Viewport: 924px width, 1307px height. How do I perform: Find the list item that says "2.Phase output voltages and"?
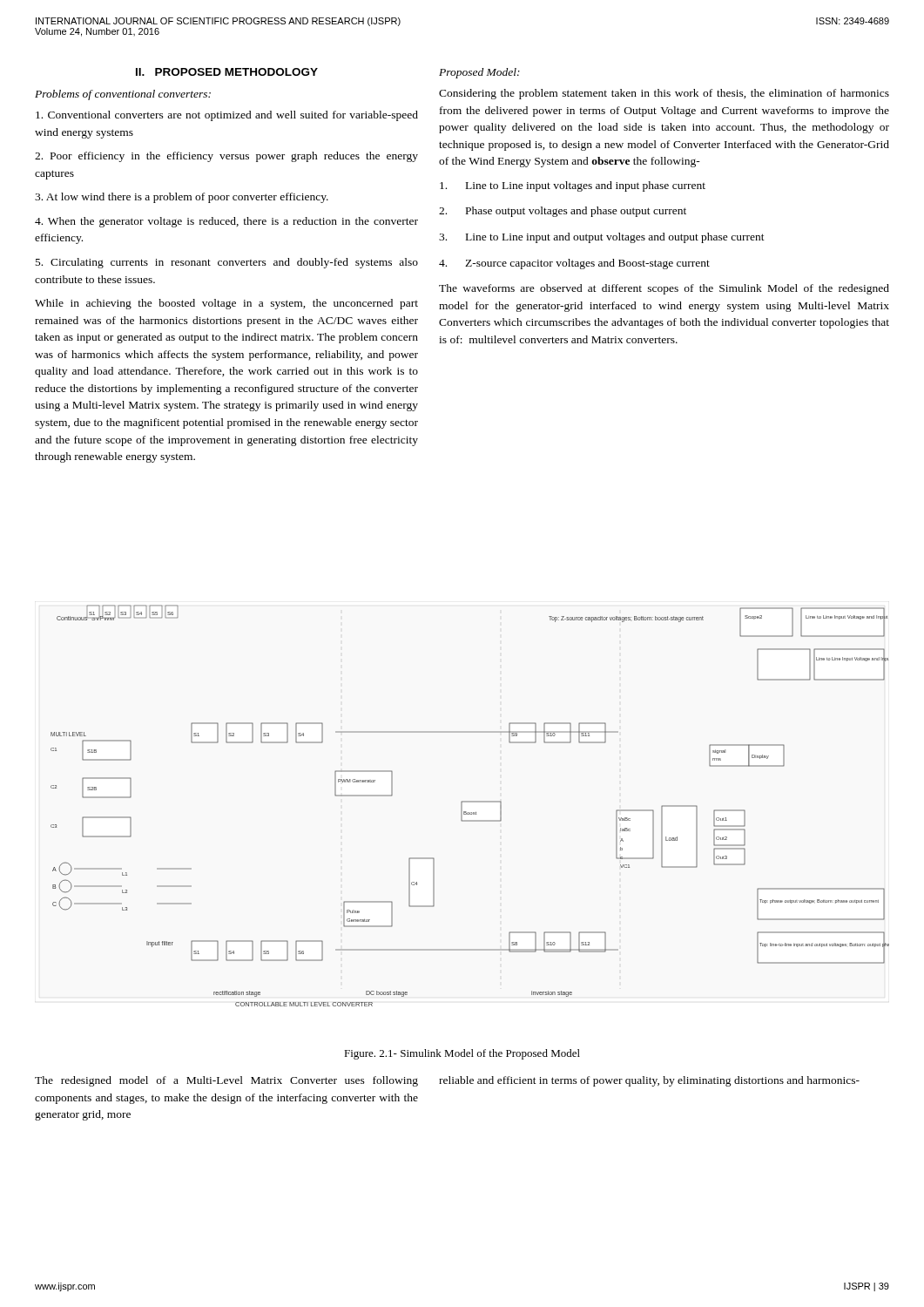point(563,211)
